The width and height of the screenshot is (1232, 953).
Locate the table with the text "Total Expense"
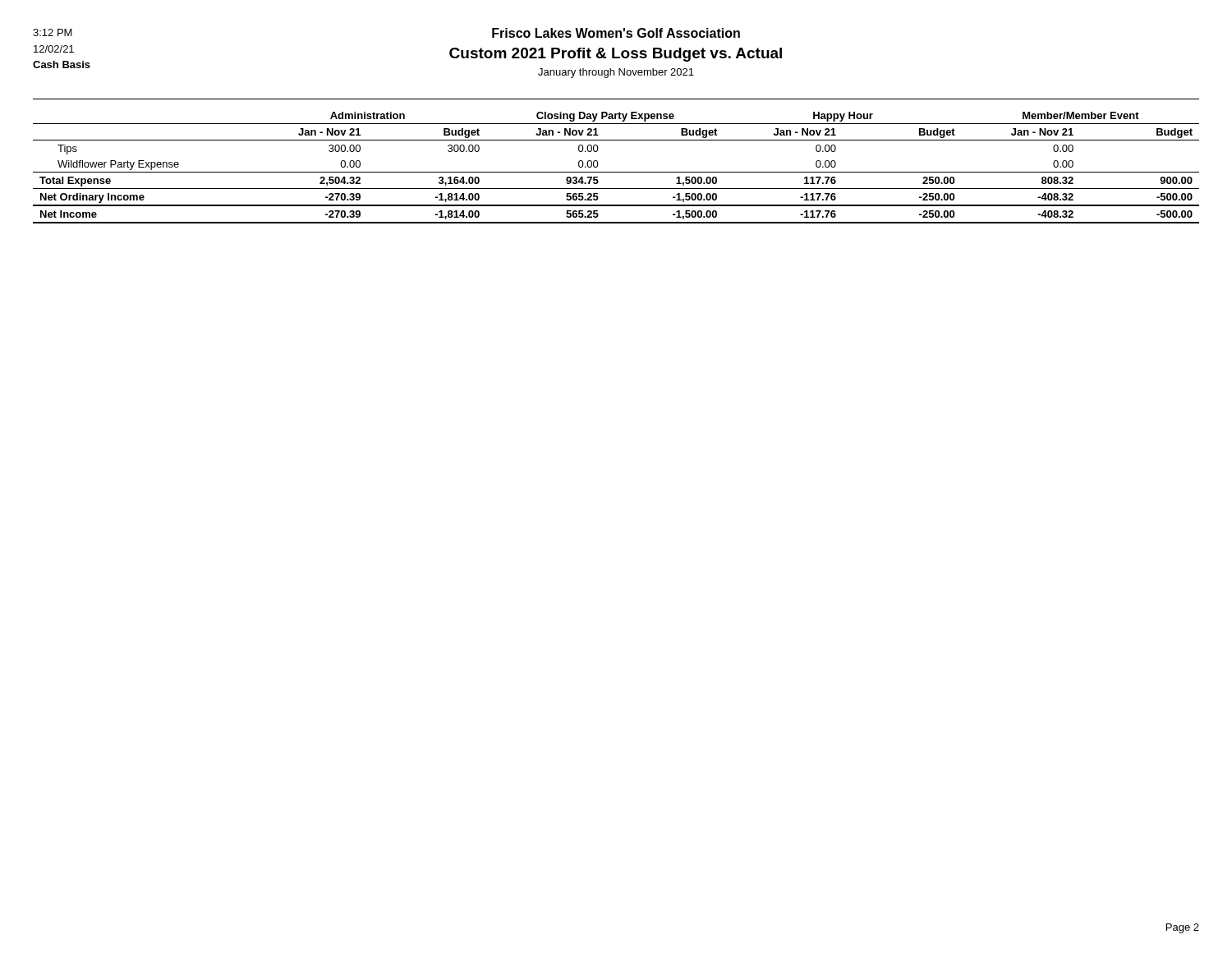[x=616, y=166]
